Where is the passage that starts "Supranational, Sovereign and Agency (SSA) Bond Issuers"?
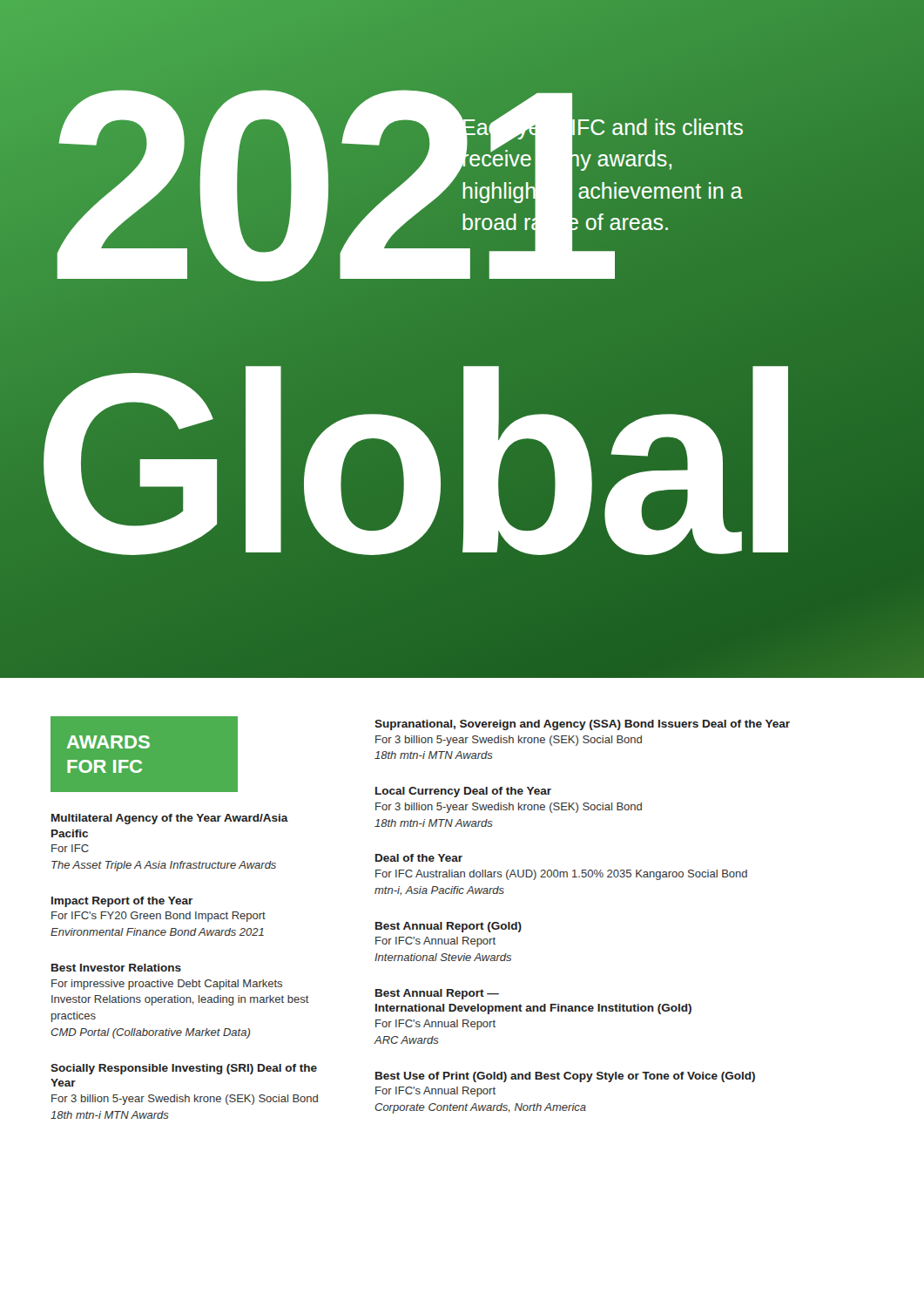This screenshot has height=1307, width=924. click(627, 740)
